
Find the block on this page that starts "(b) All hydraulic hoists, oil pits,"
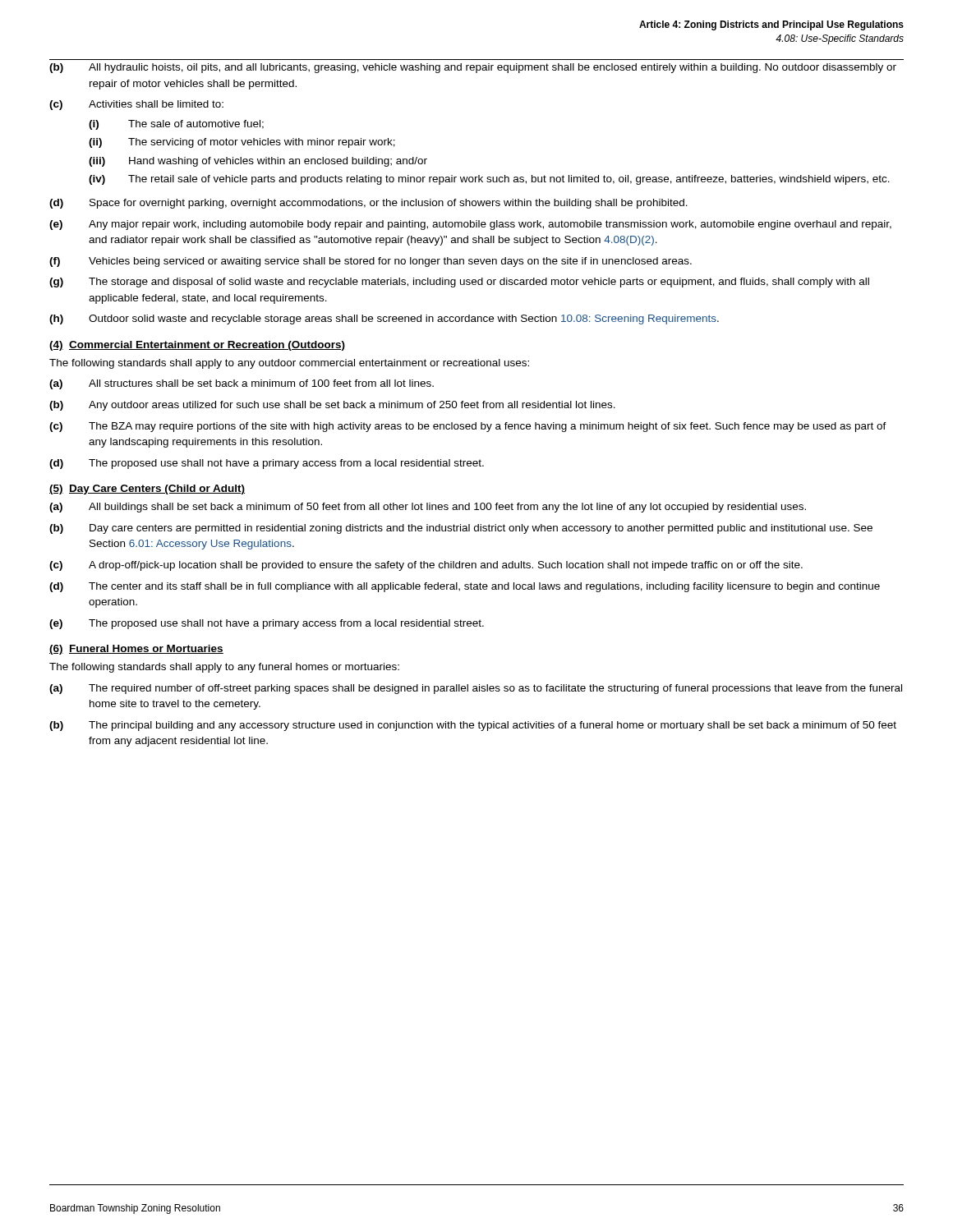pos(476,75)
